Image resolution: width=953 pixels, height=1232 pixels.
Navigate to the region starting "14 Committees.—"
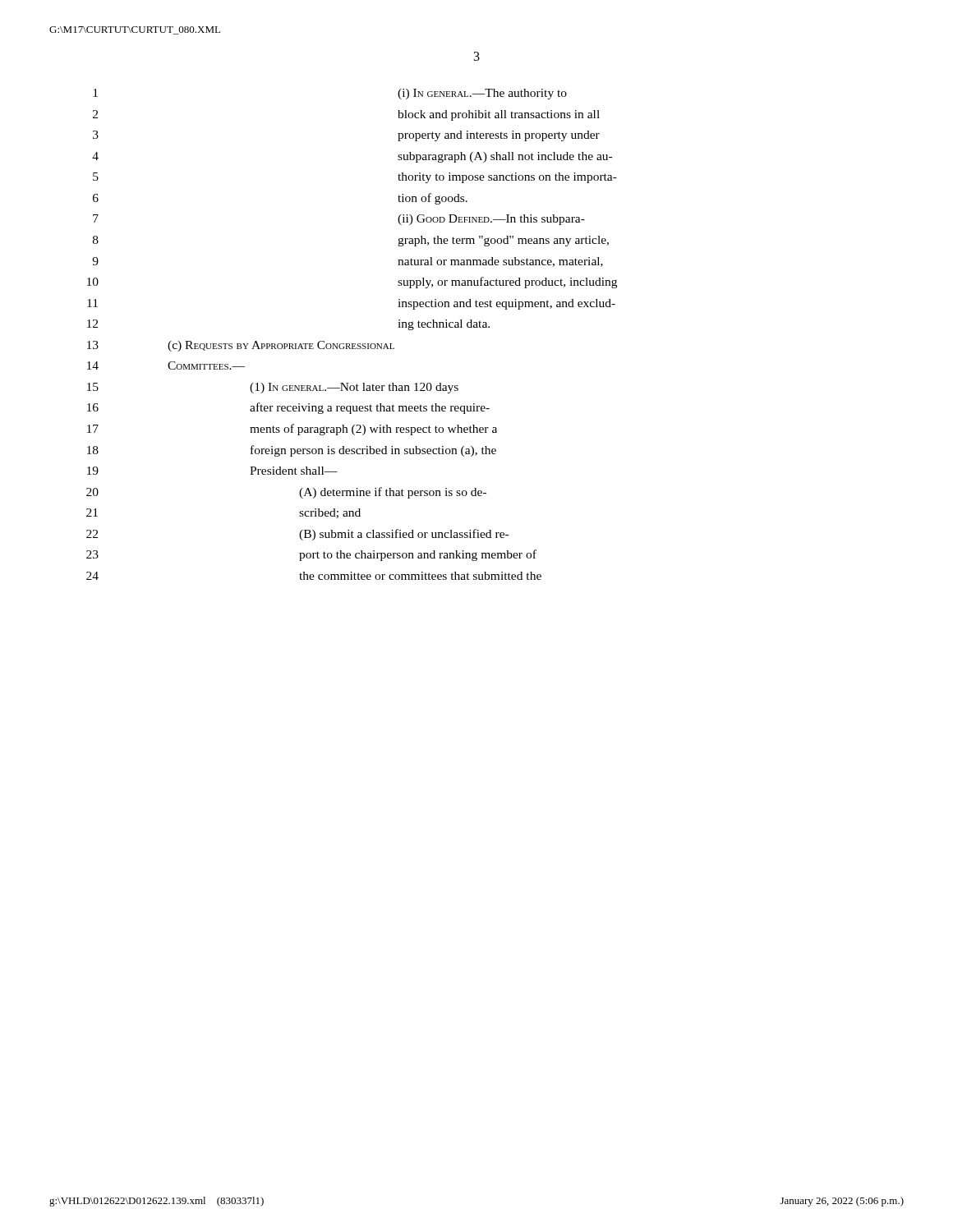pyautogui.click(x=166, y=365)
